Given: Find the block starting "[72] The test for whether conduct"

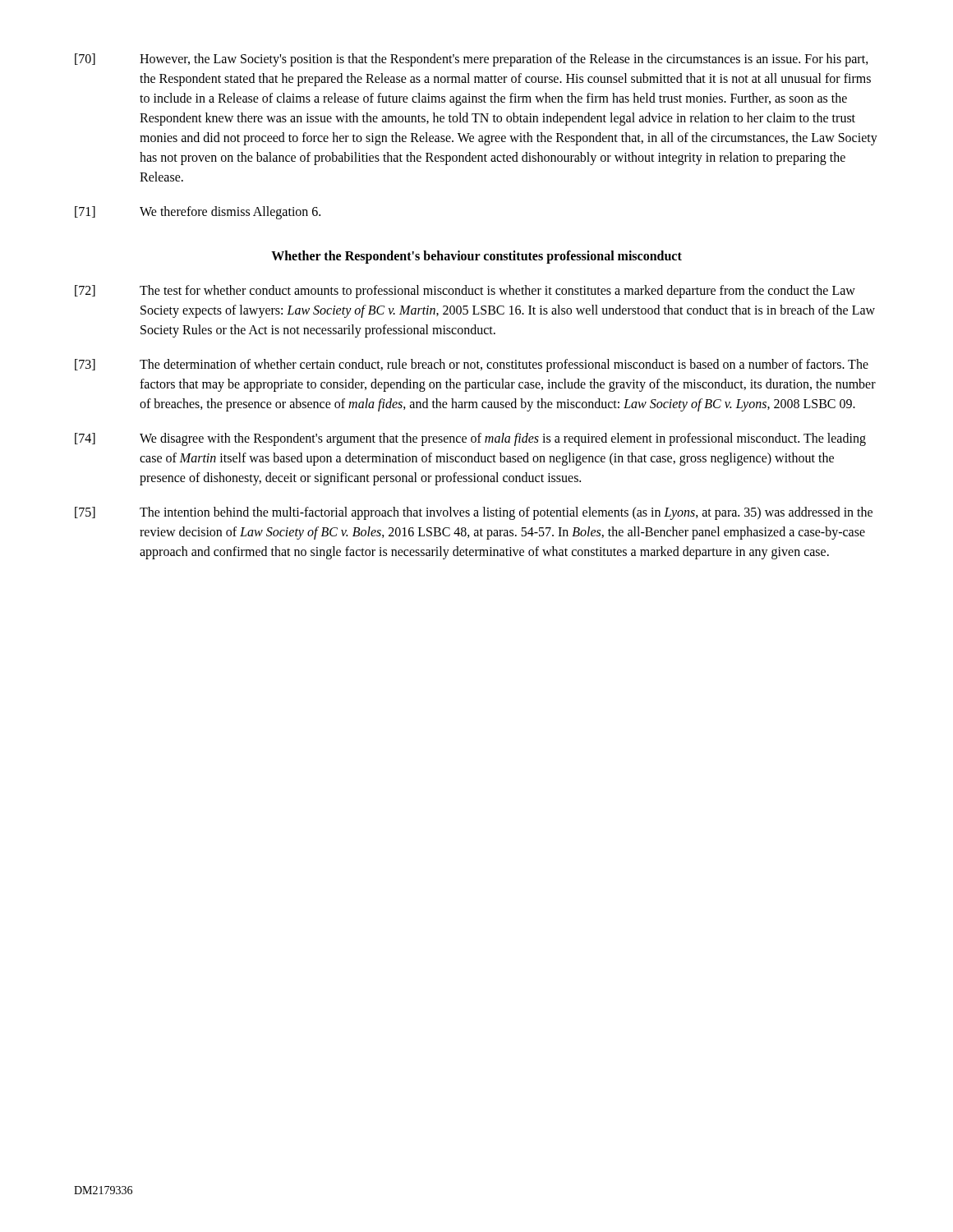Looking at the screenshot, I should point(476,310).
